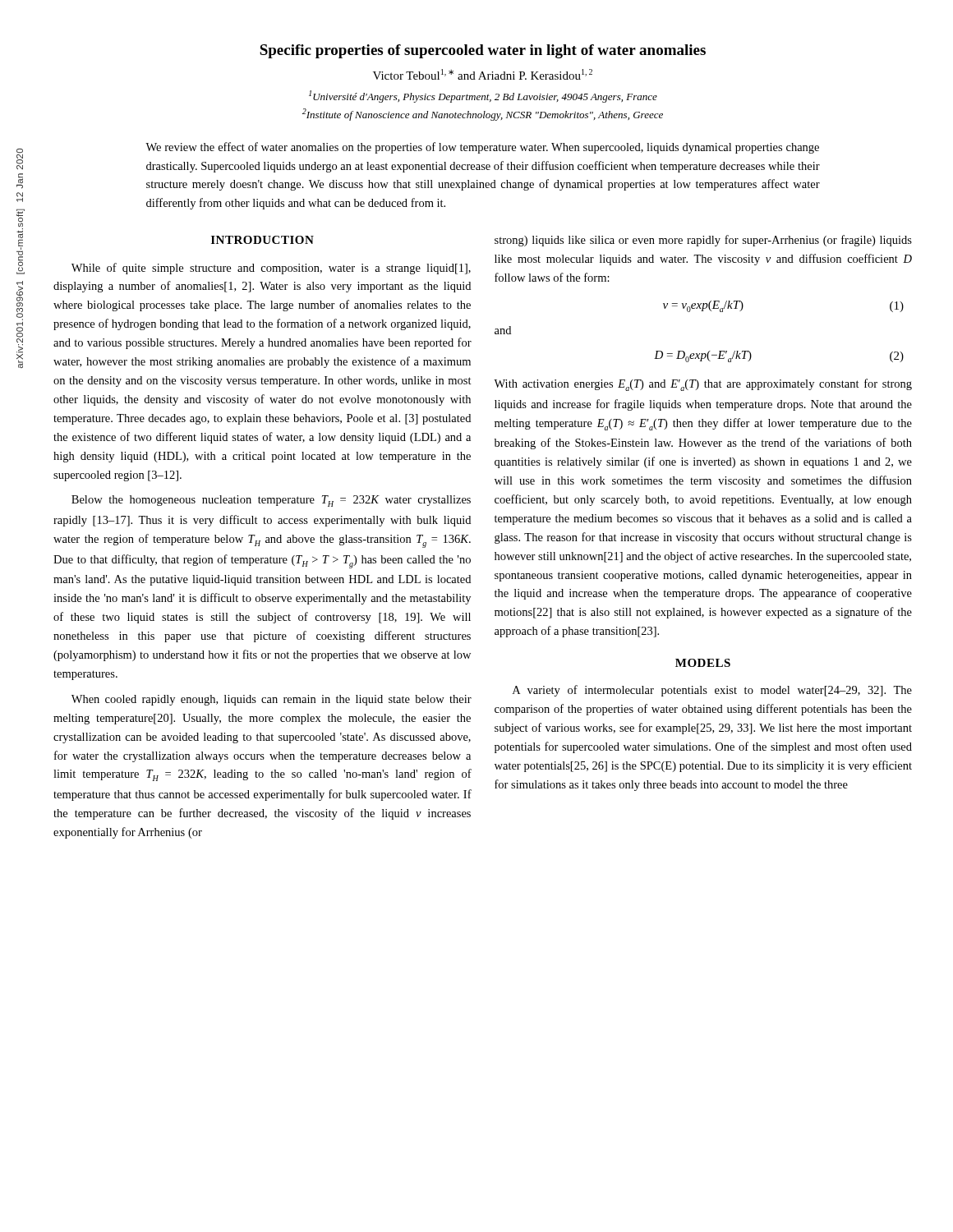Locate the block of text that opens with "strong) liquids like silica"
Screen dimensions: 1232x953
pos(703,259)
